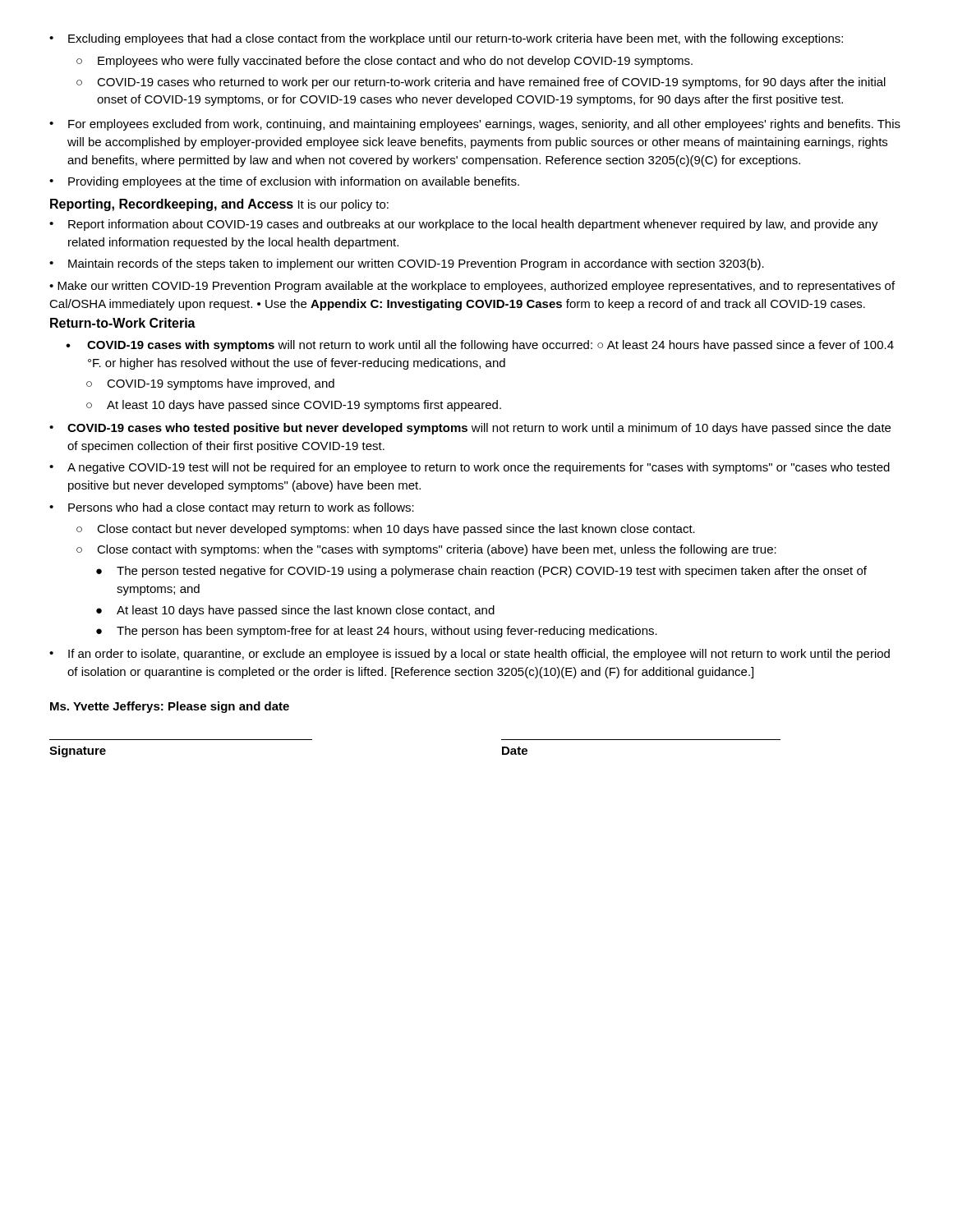Image resolution: width=953 pixels, height=1232 pixels.
Task: Locate the list item containing "• For employees excluded"
Action: (476, 142)
